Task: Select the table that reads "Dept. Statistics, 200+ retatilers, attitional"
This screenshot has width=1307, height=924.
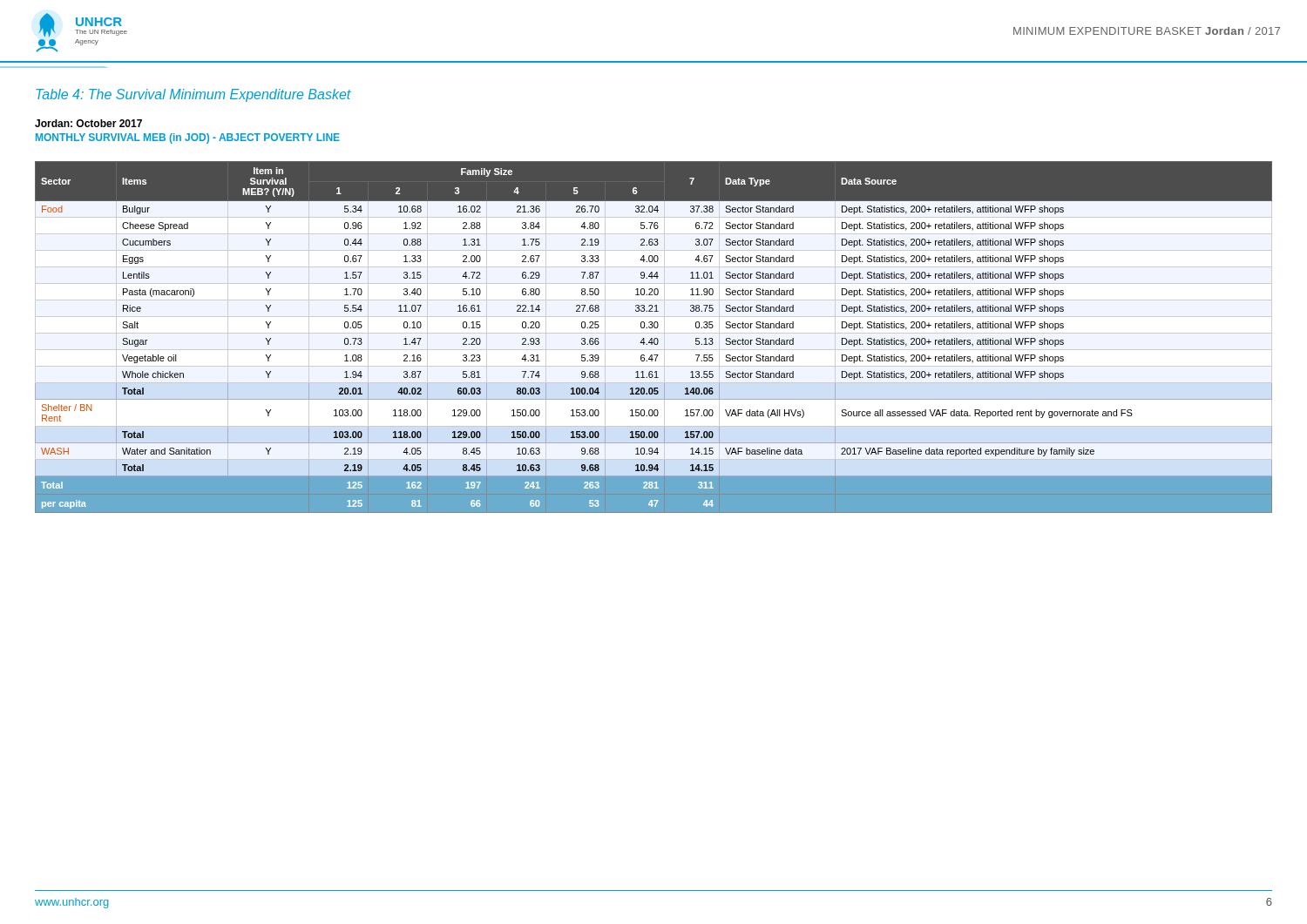Action: coord(654,337)
